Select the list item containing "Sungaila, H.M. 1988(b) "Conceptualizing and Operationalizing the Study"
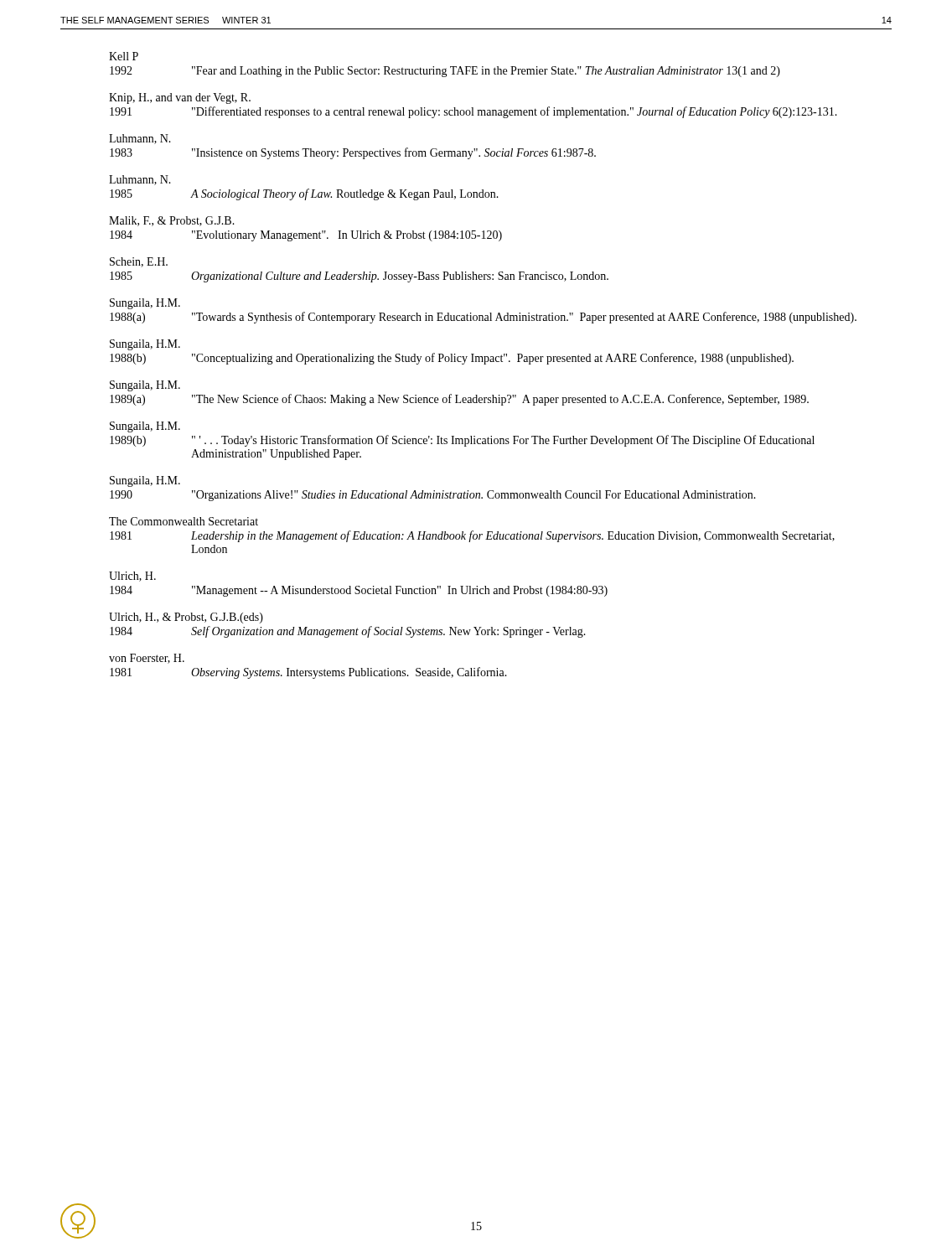952x1257 pixels. pos(489,352)
